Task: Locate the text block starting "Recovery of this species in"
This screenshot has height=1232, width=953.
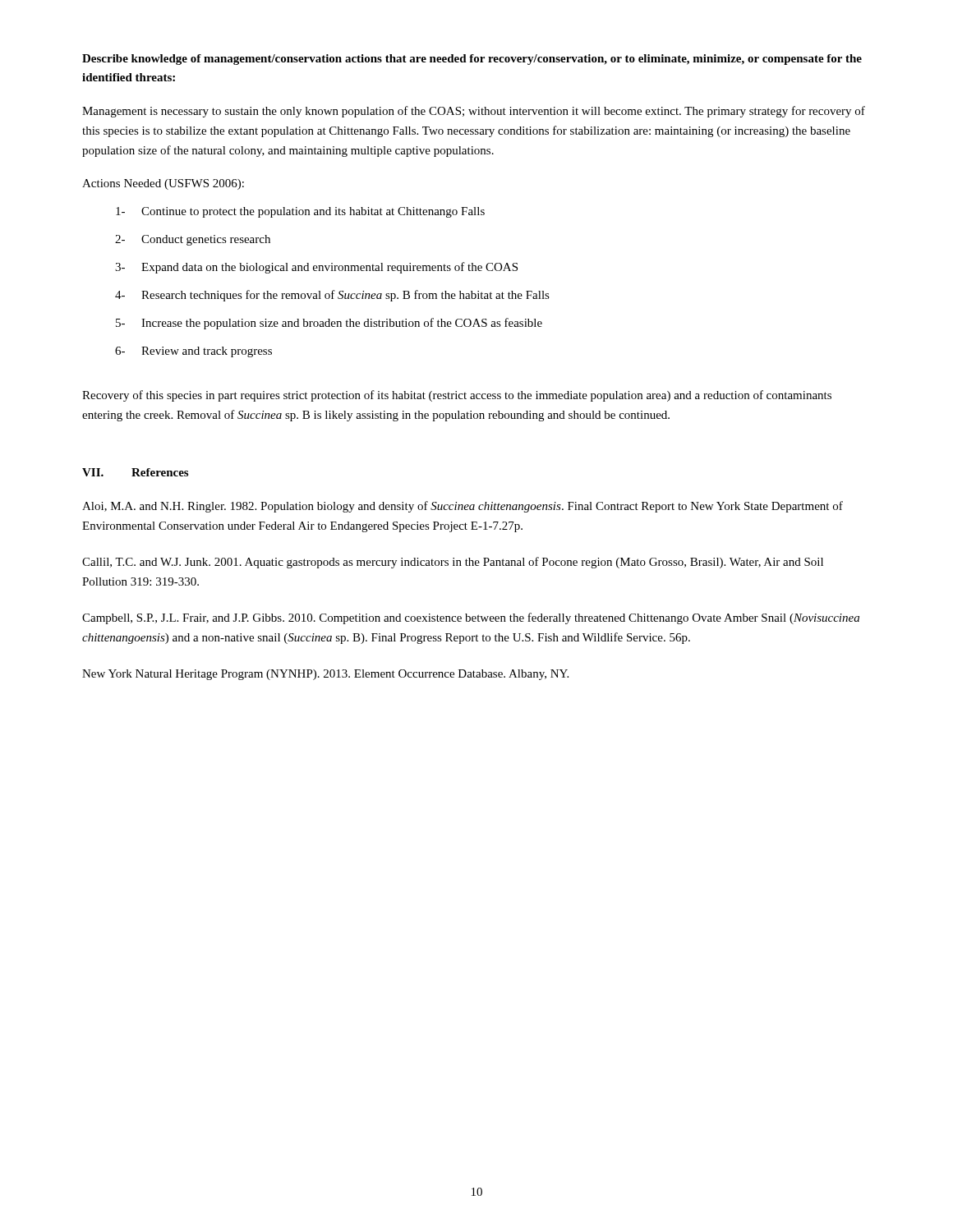Action: point(457,405)
